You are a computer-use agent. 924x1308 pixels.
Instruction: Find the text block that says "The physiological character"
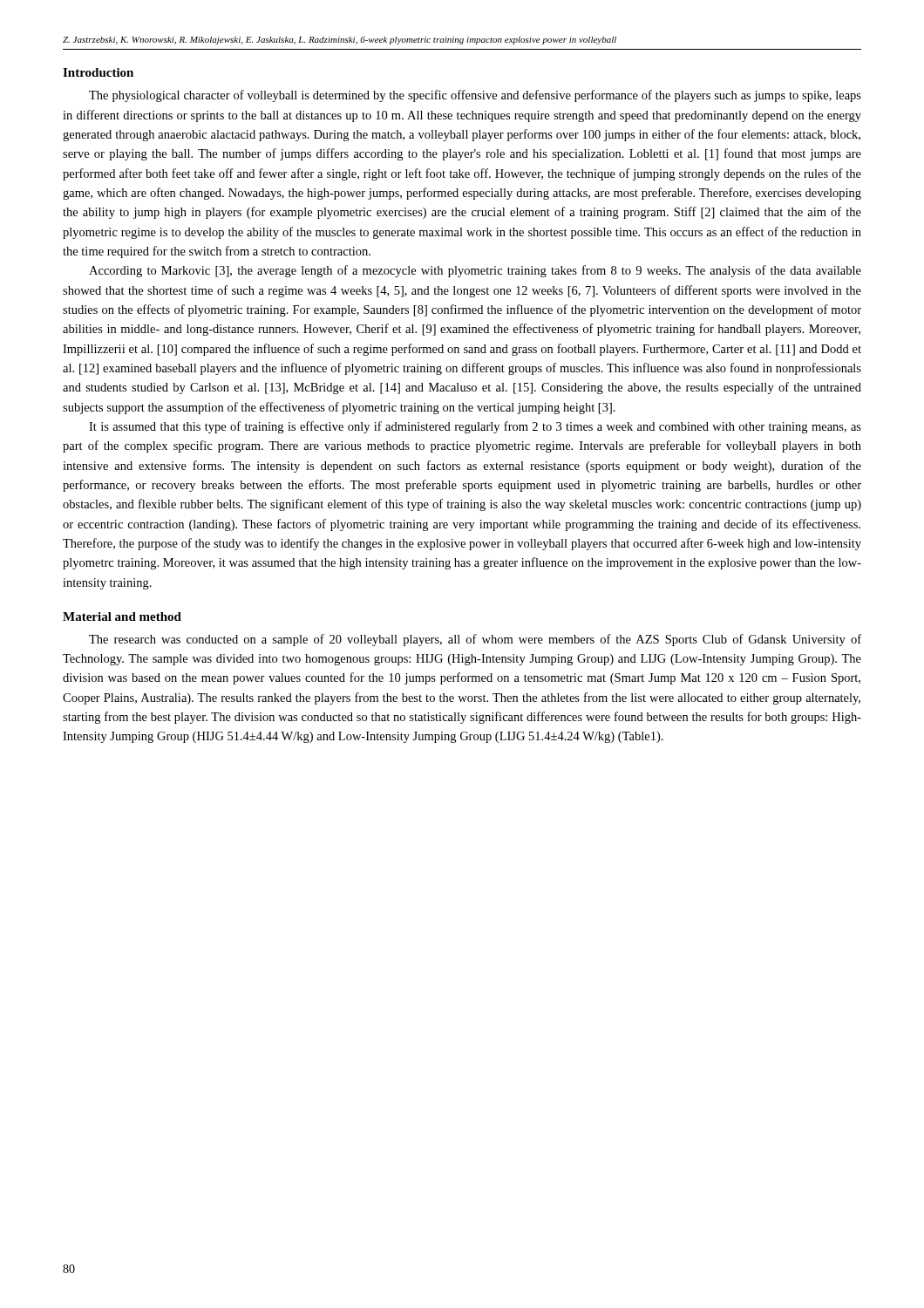point(462,173)
